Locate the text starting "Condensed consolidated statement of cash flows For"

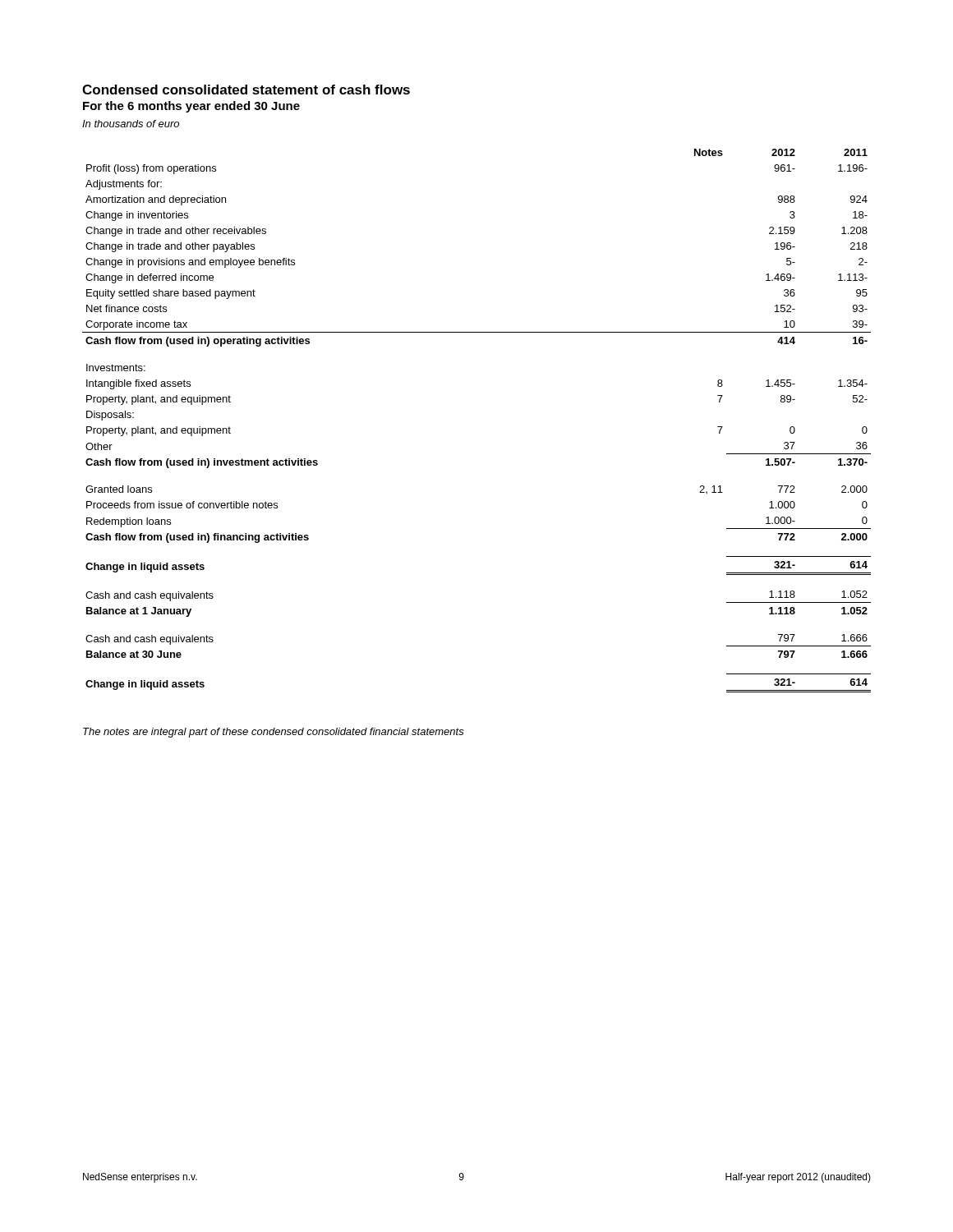tap(246, 90)
